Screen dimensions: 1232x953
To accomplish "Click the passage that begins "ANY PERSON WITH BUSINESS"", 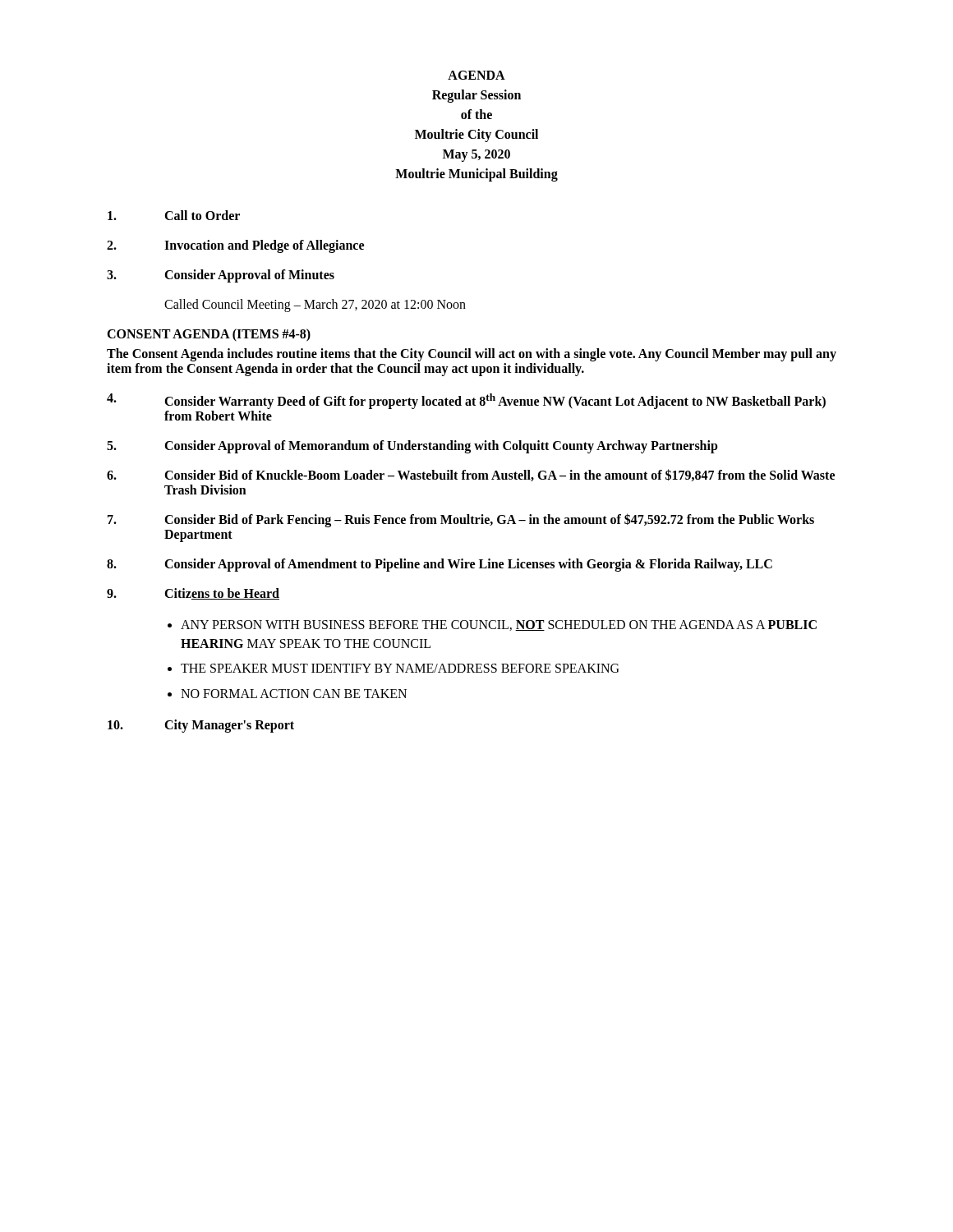I will click(x=499, y=634).
